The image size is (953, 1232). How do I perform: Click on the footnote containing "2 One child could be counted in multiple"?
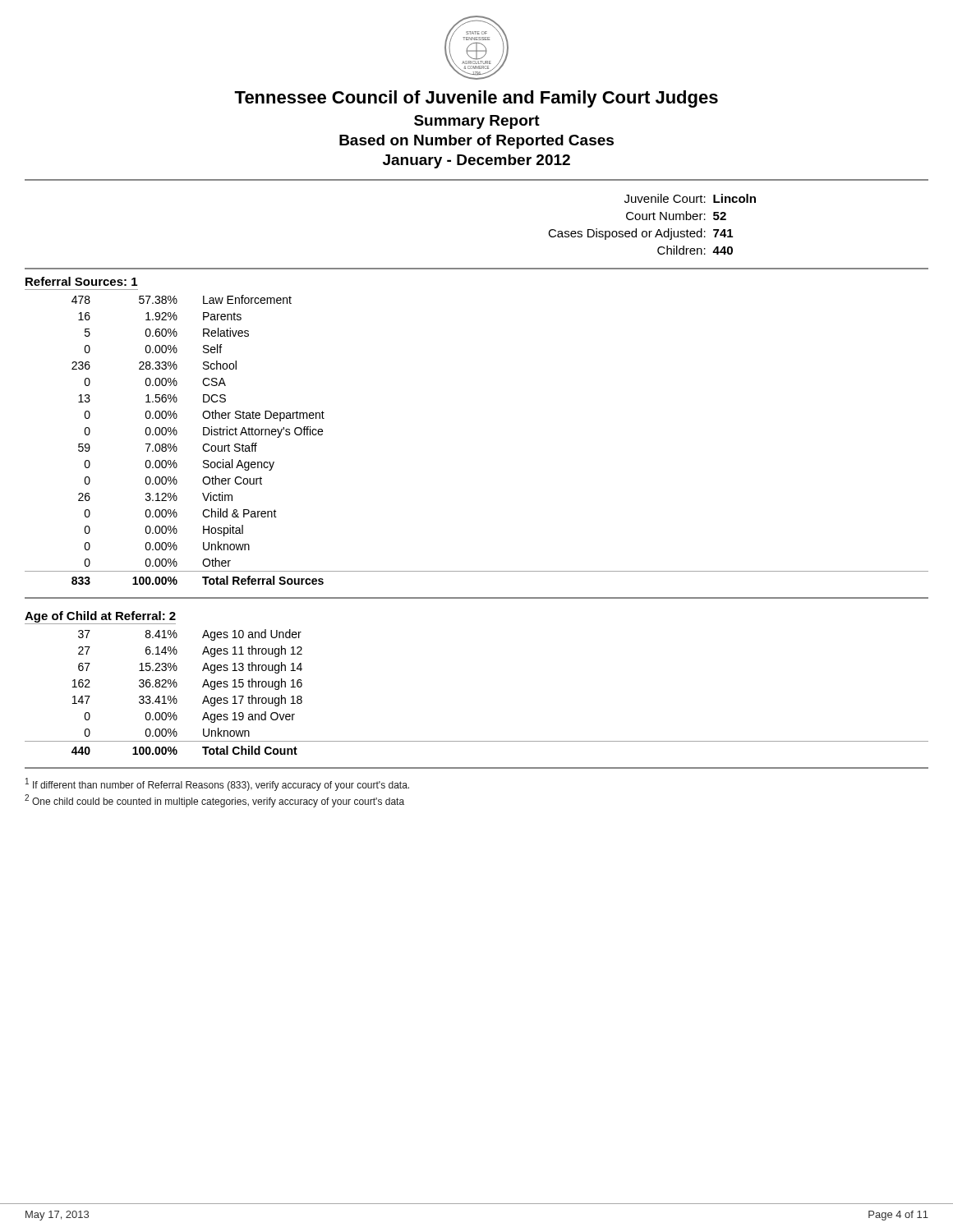(214, 800)
